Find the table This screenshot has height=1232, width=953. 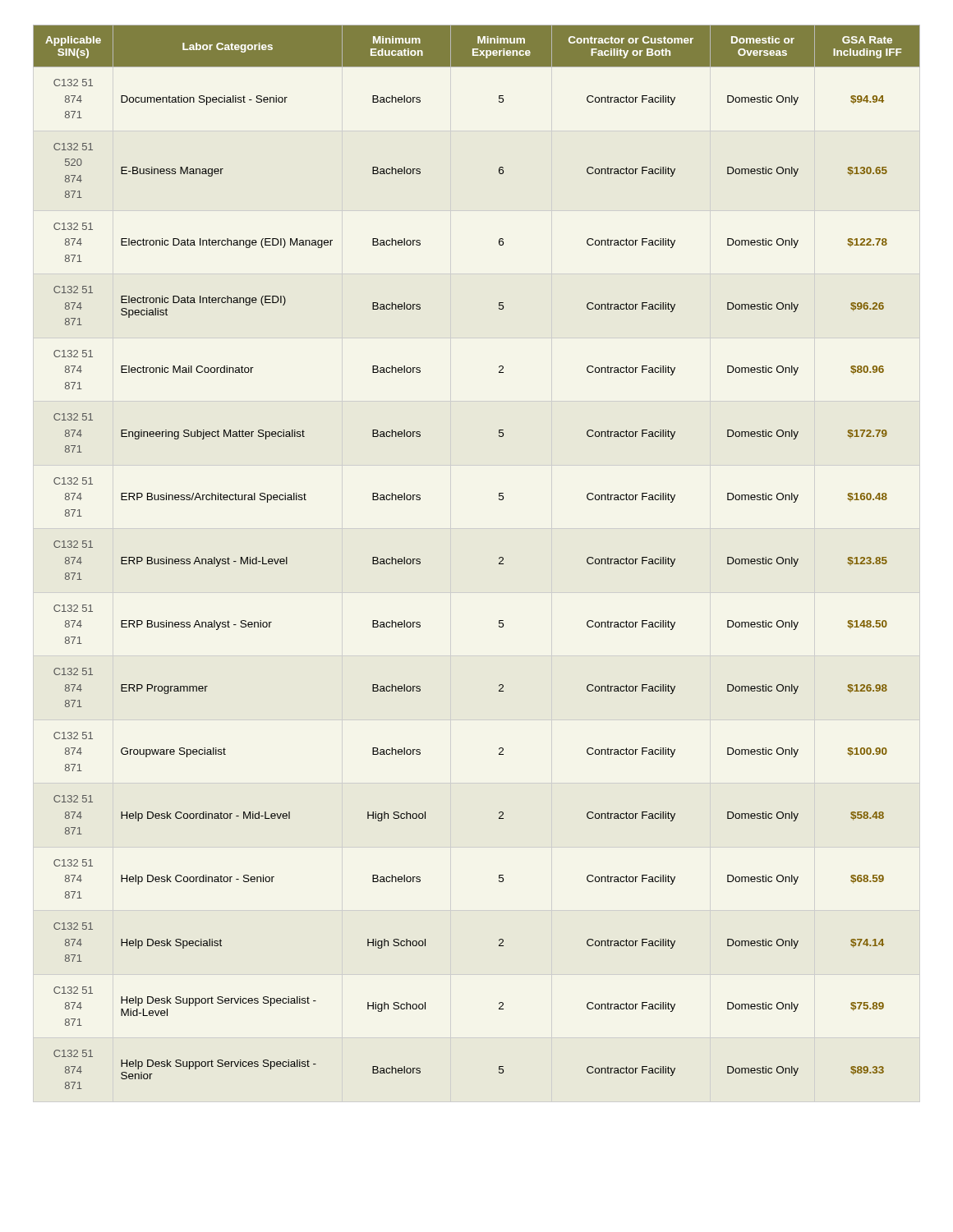(476, 563)
